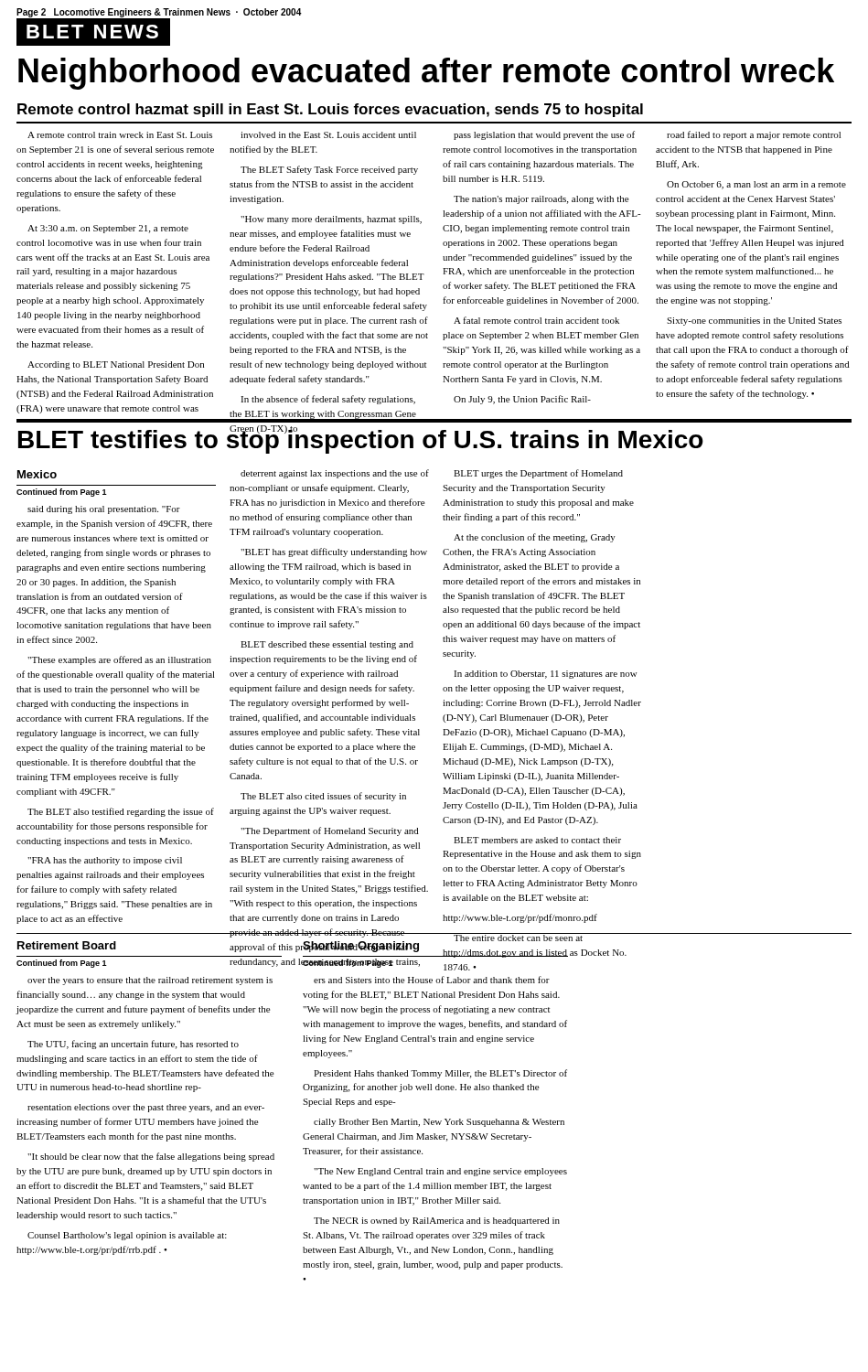Point to the block starting "road failed to report a major remote control"
Viewport: 868px width, 1372px height.
[754, 265]
